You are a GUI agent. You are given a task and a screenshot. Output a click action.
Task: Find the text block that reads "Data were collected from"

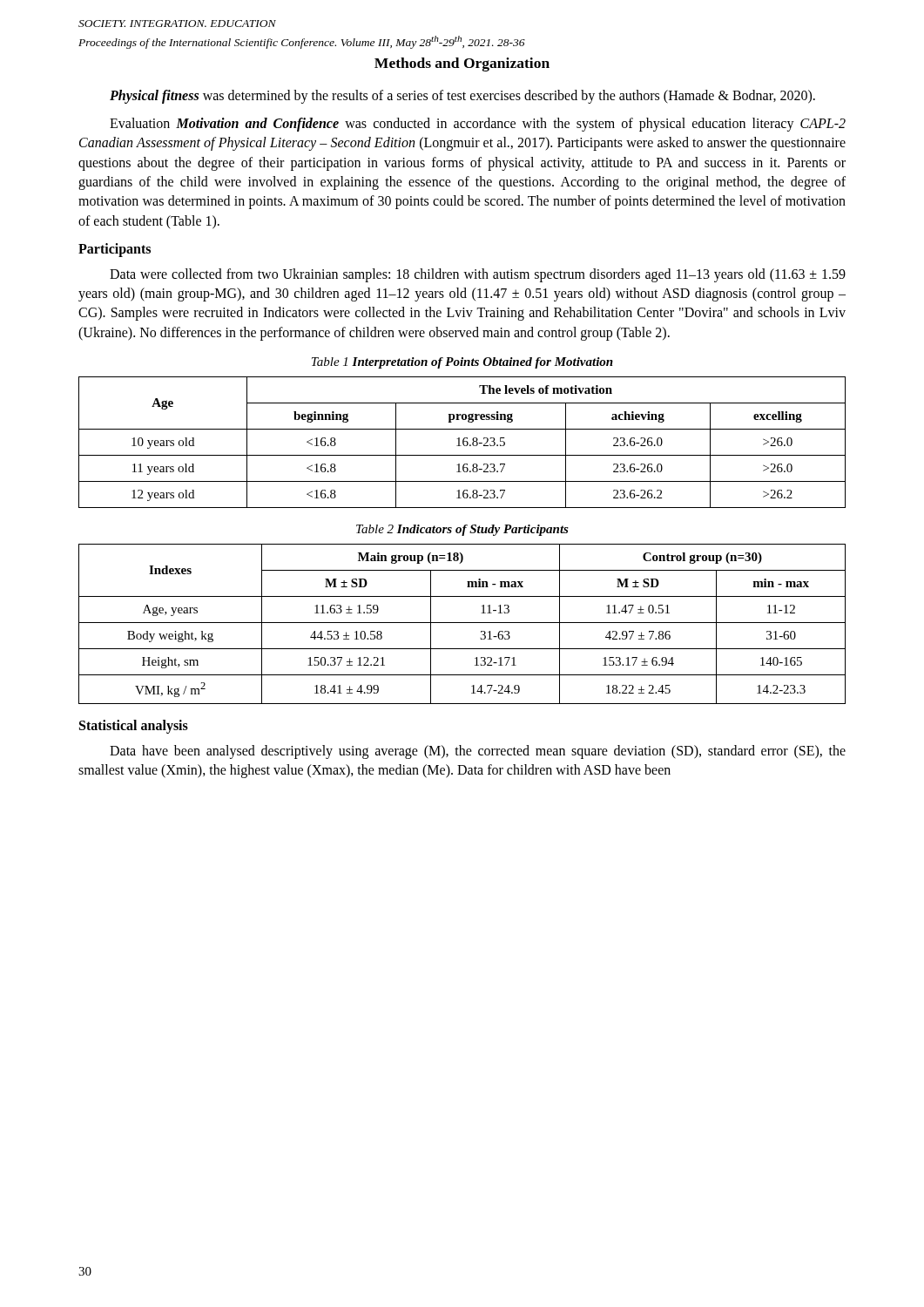[462, 304]
